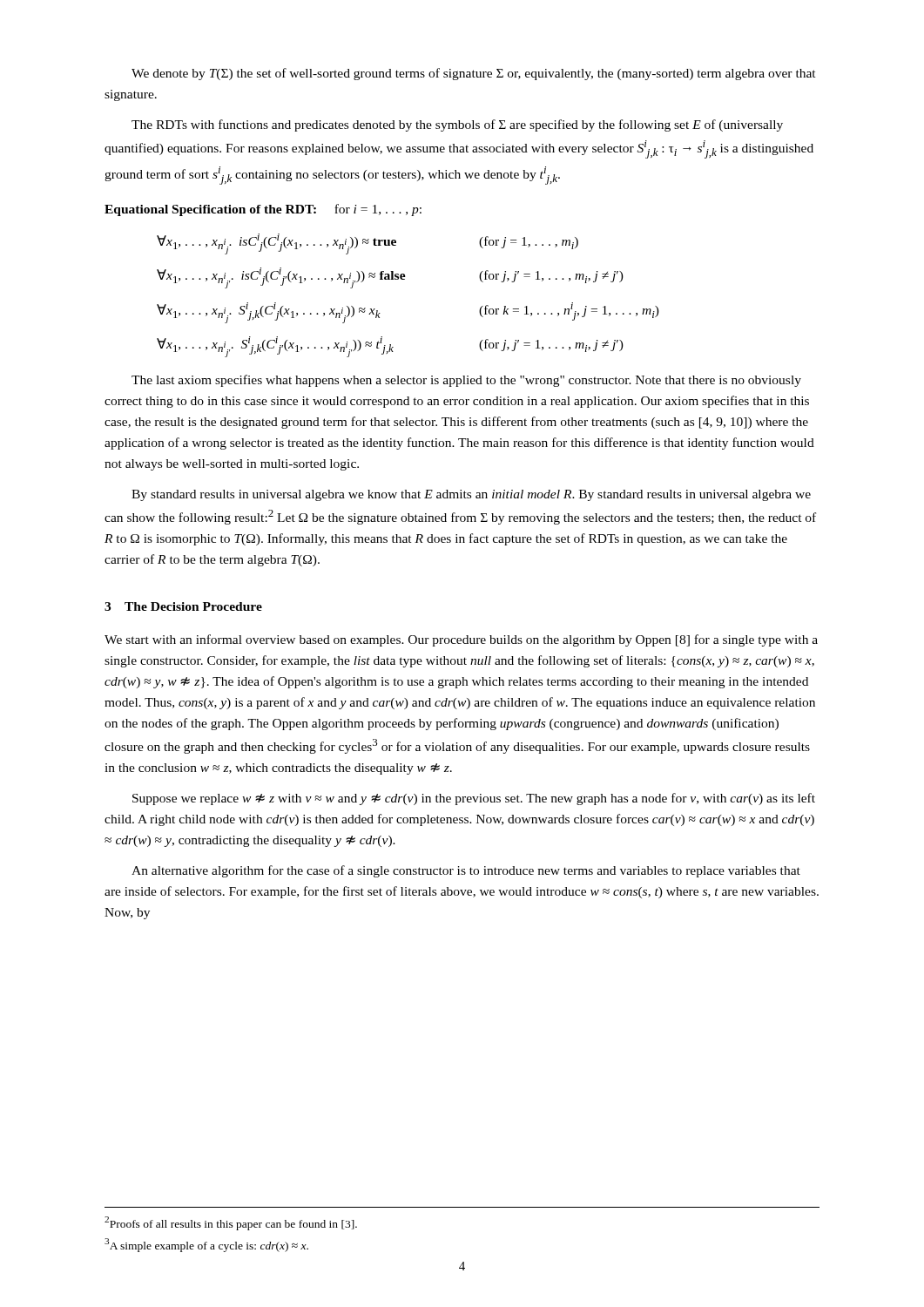Image resolution: width=924 pixels, height=1307 pixels.
Task: Select the text block starting "The last axiom specifies what"
Action: 462,421
